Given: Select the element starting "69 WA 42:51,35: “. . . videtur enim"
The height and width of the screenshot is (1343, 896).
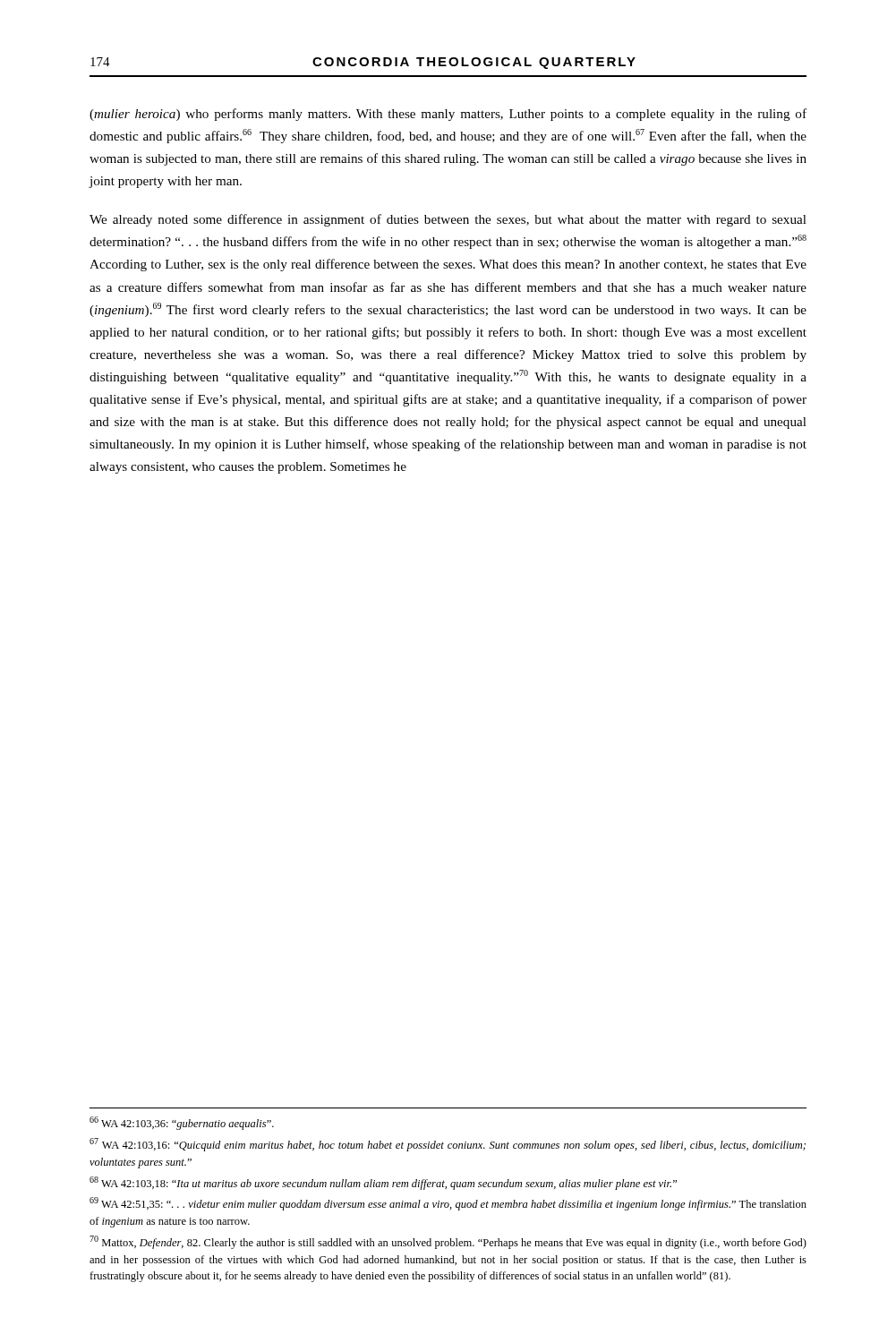Looking at the screenshot, I should coord(448,1212).
